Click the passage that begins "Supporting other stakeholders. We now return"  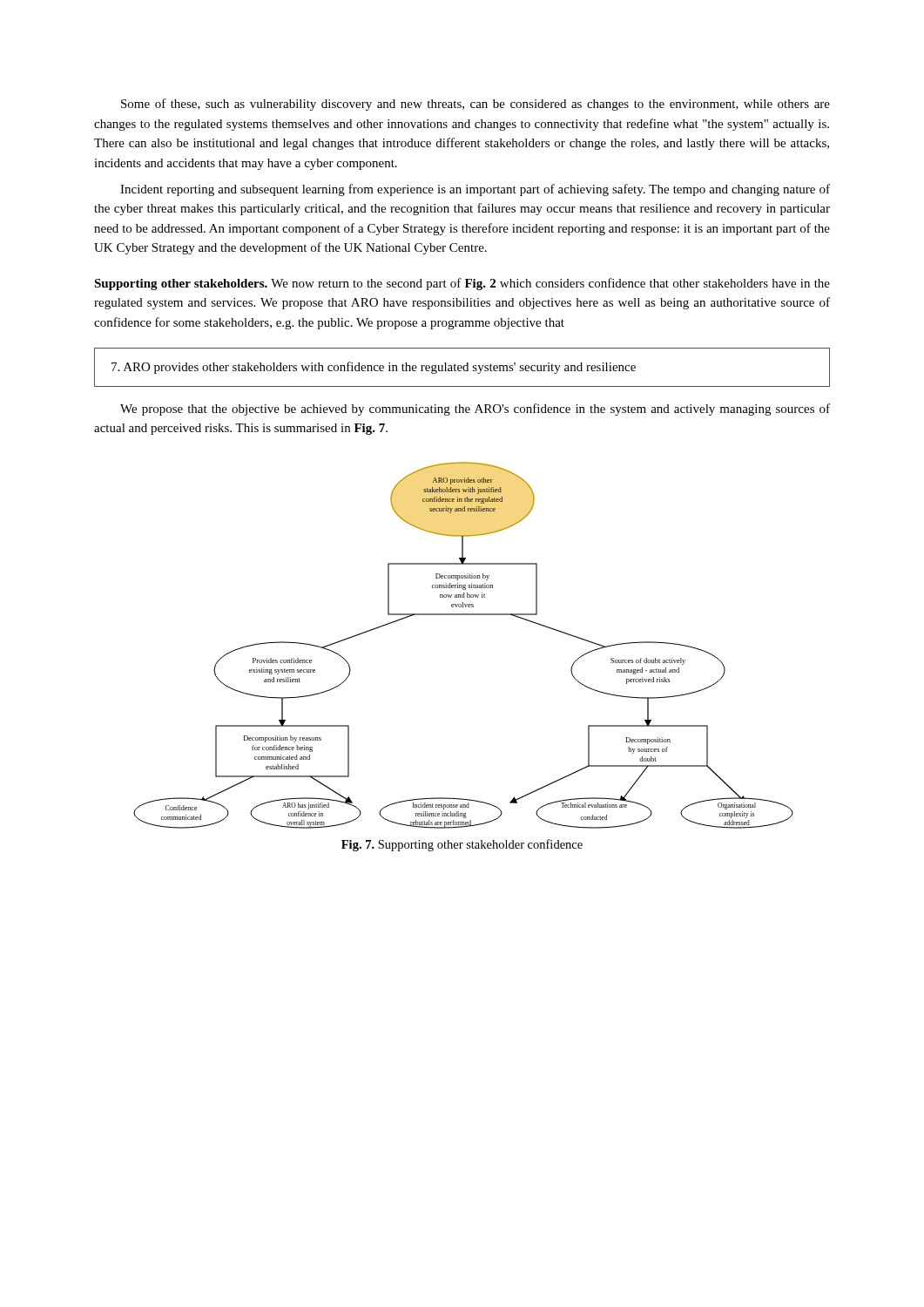point(462,303)
